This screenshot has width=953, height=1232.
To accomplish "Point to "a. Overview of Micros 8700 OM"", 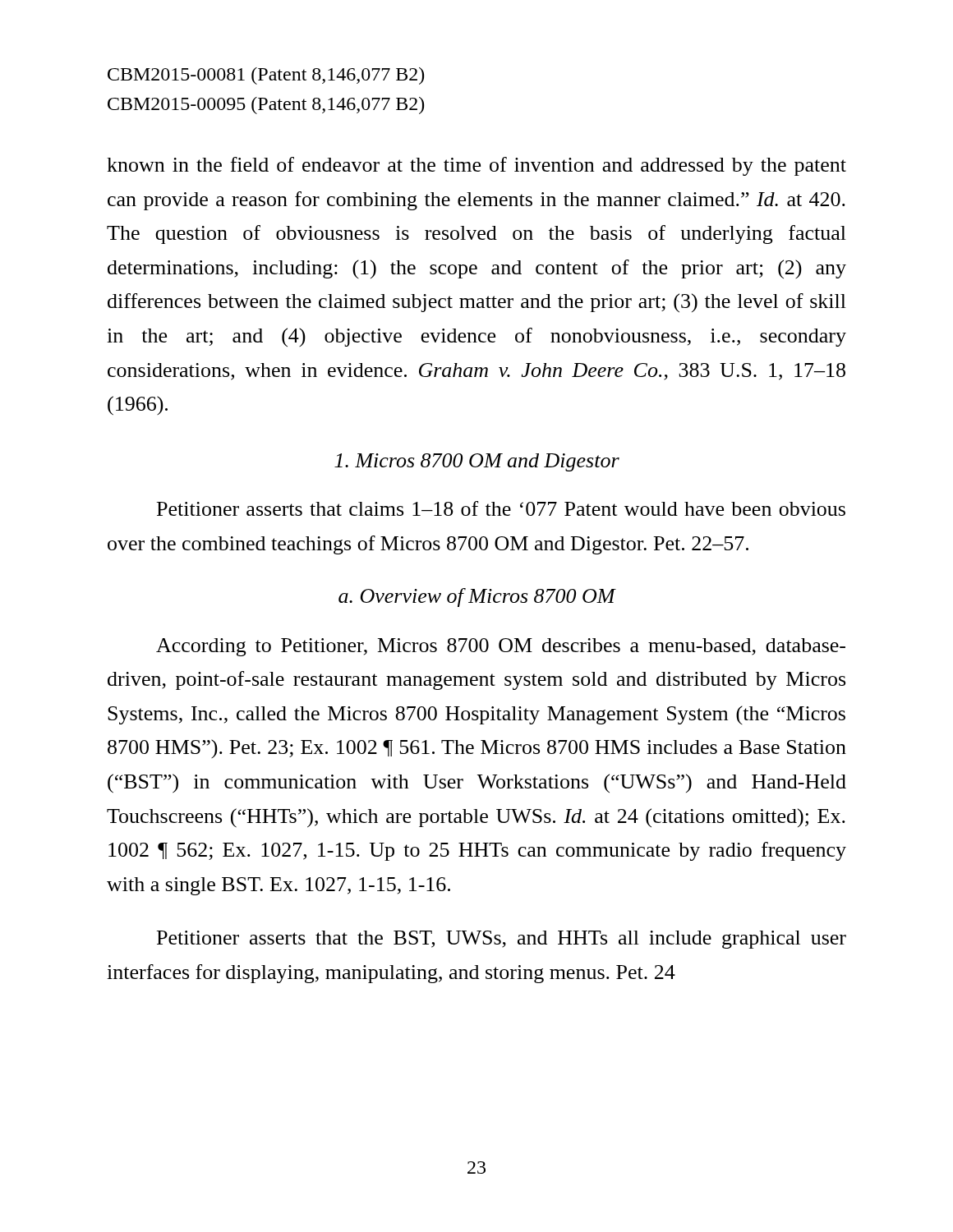I will click(x=476, y=596).
